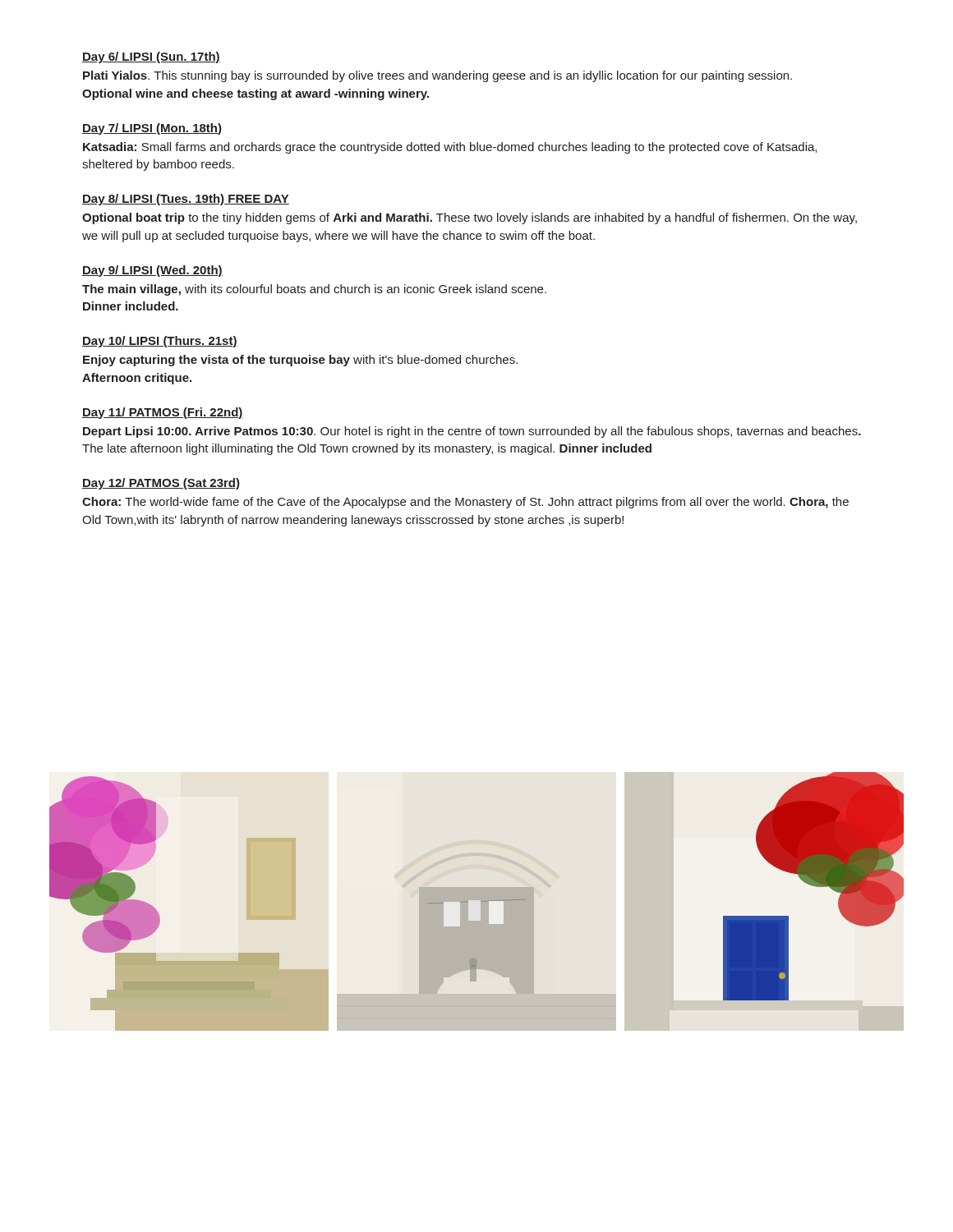The image size is (953, 1232).
Task: Click the passage that begins "Optional boat trip to"
Action: point(470,226)
